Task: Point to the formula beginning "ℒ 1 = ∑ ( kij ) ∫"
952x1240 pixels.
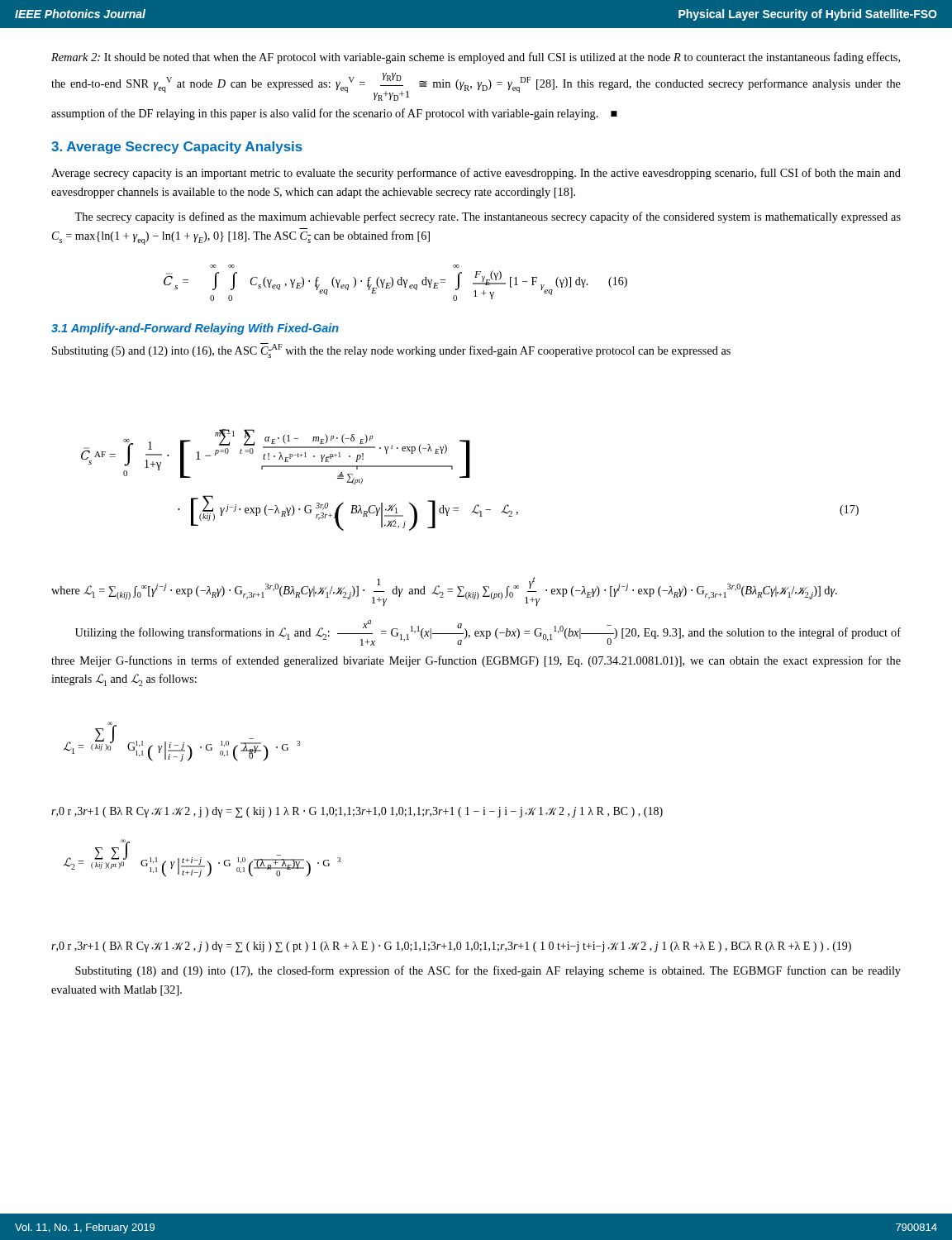Action: (181, 742)
